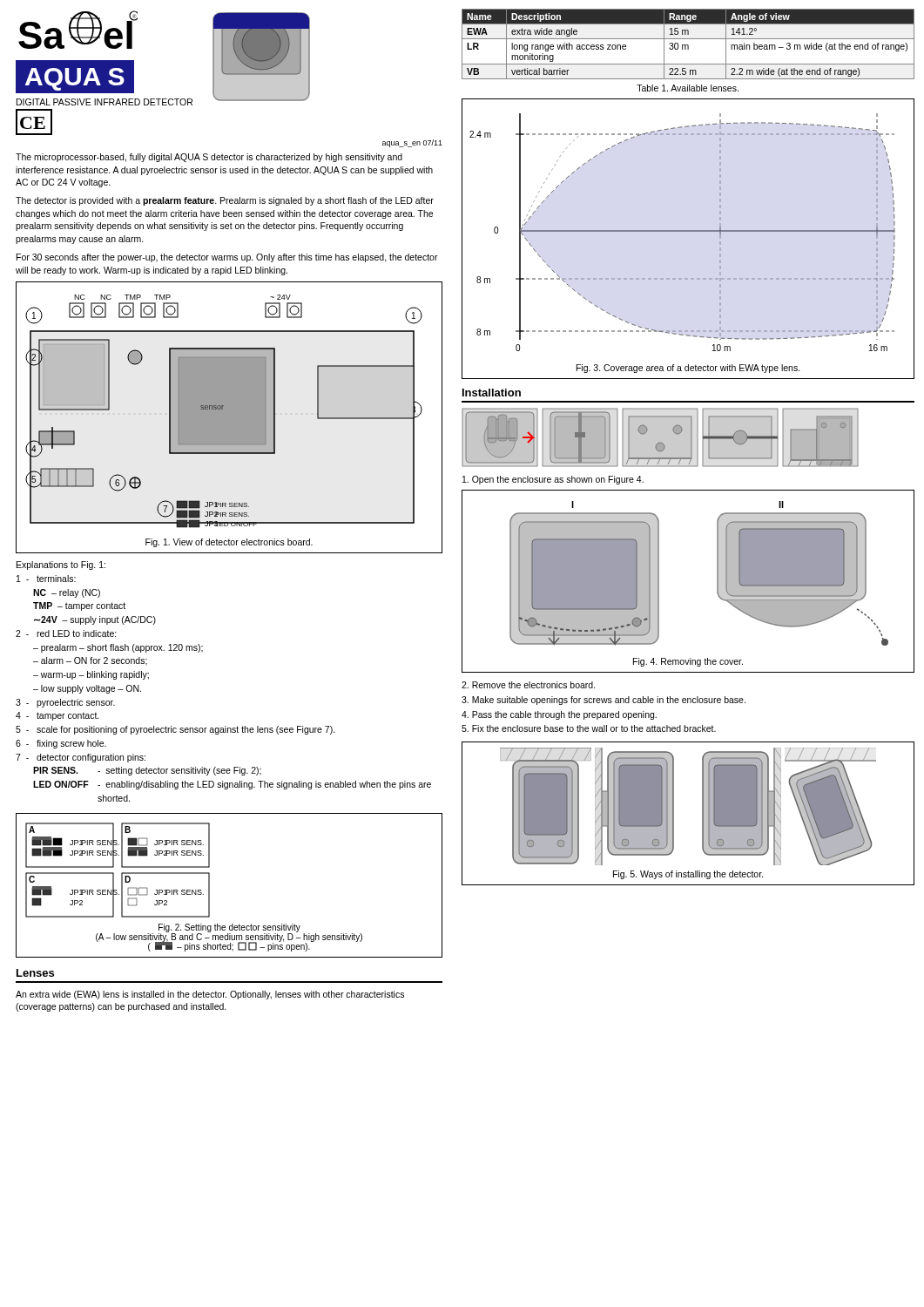This screenshot has width=924, height=1307.
Task: Select the block starting "– low supply voltage –"
Action: 87,688
